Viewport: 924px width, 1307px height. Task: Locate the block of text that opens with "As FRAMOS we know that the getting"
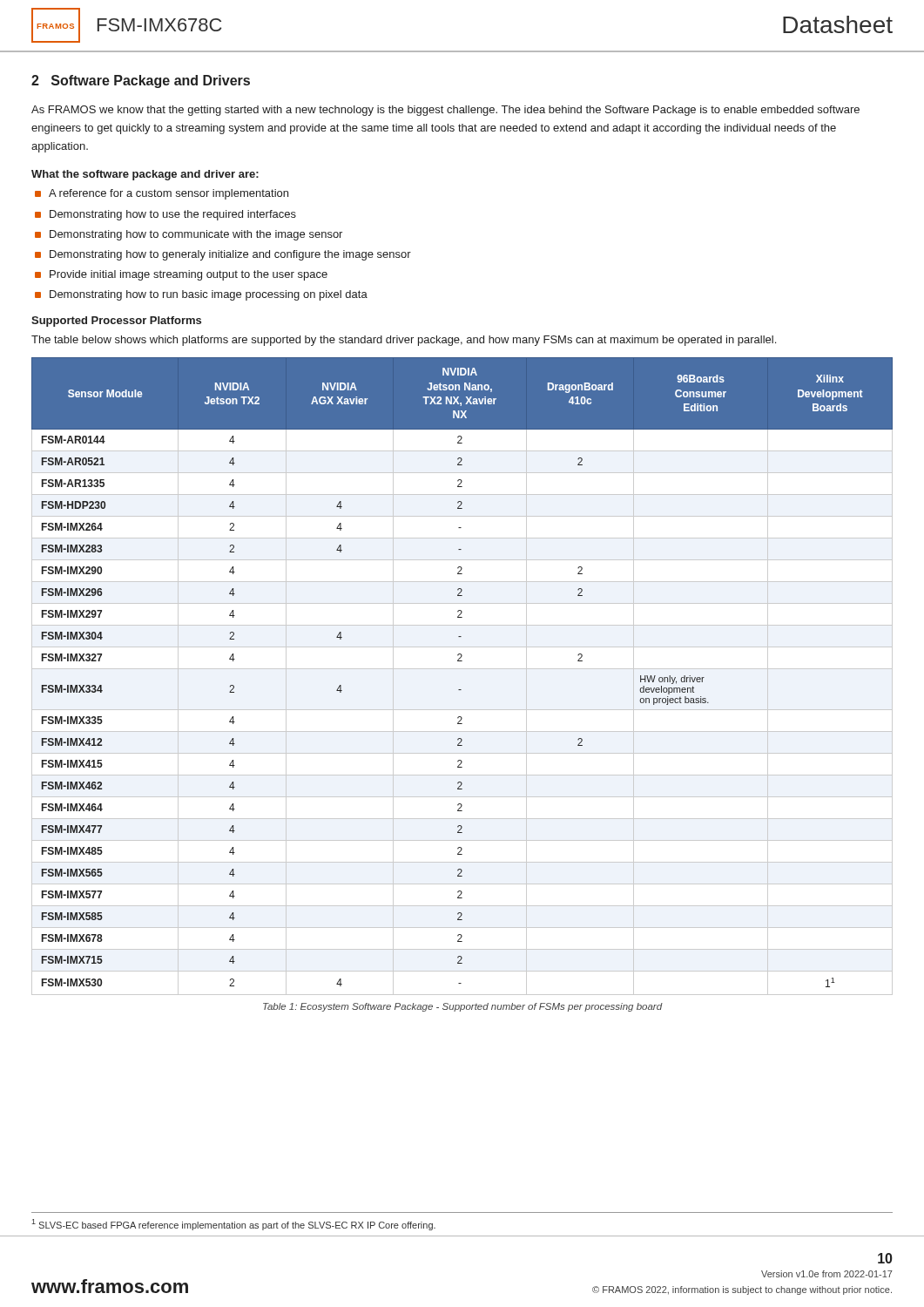(446, 127)
